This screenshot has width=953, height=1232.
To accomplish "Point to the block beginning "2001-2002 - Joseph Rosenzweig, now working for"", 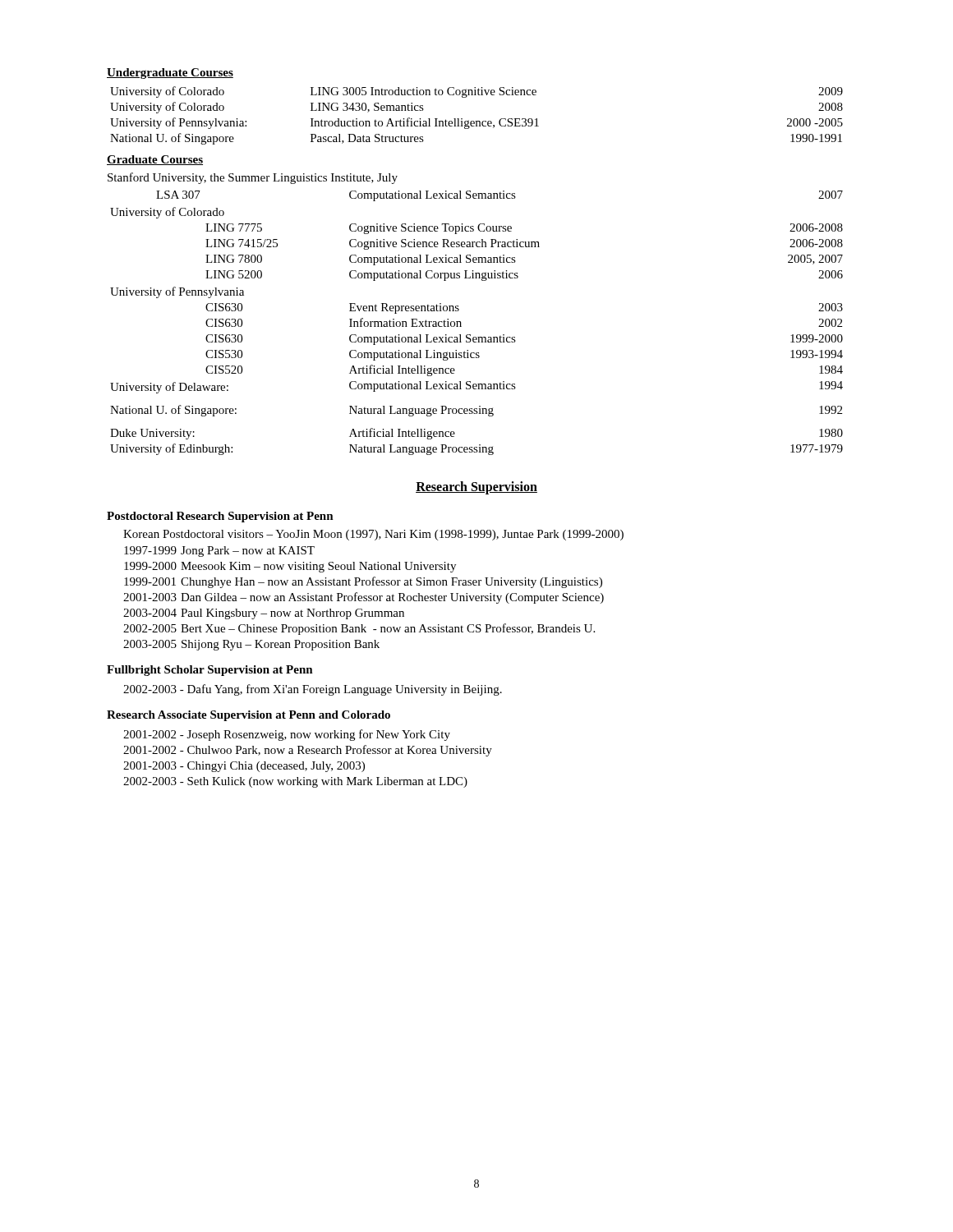I will tap(287, 734).
